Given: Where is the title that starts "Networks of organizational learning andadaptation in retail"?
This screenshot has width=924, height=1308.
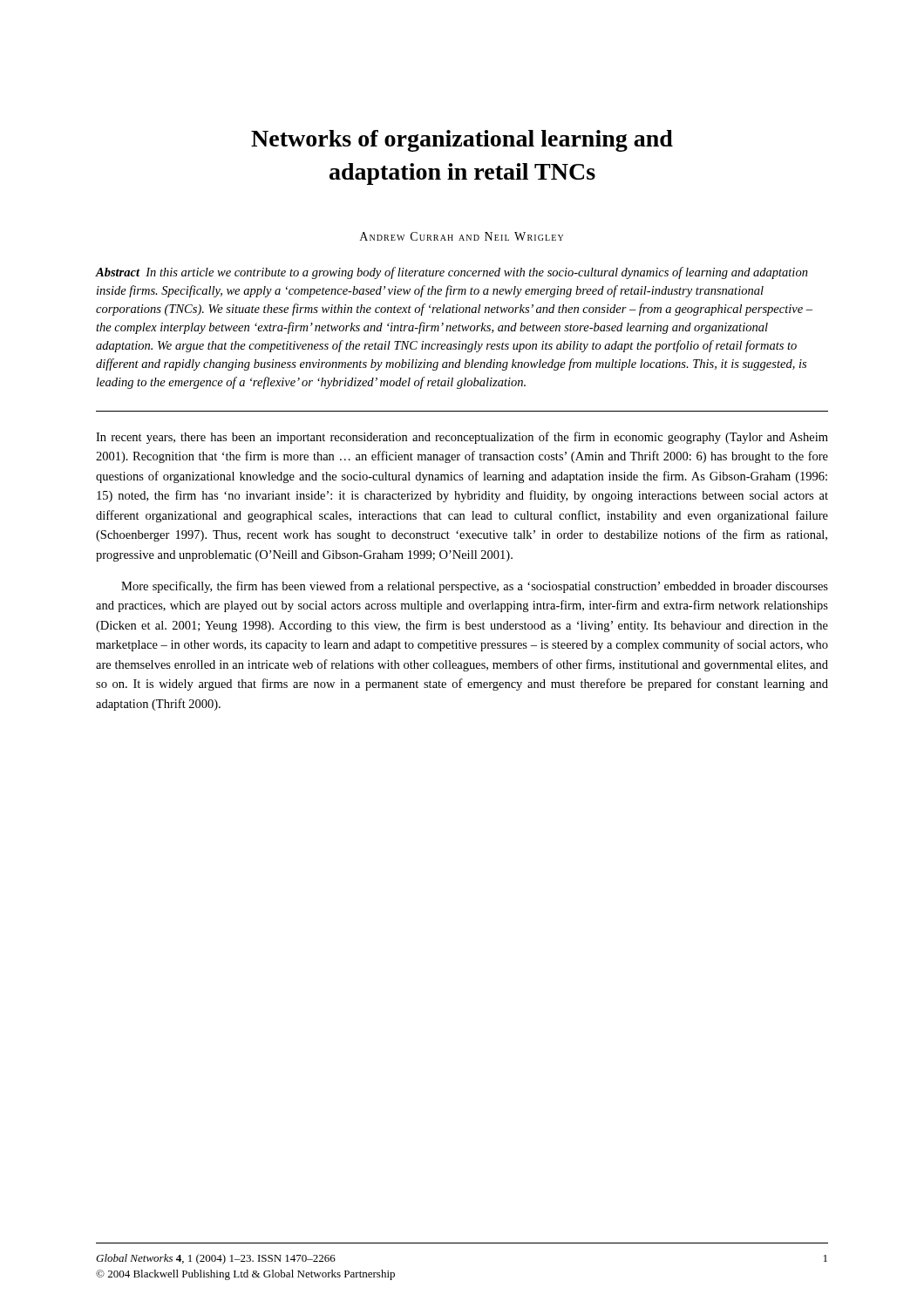Looking at the screenshot, I should [462, 155].
